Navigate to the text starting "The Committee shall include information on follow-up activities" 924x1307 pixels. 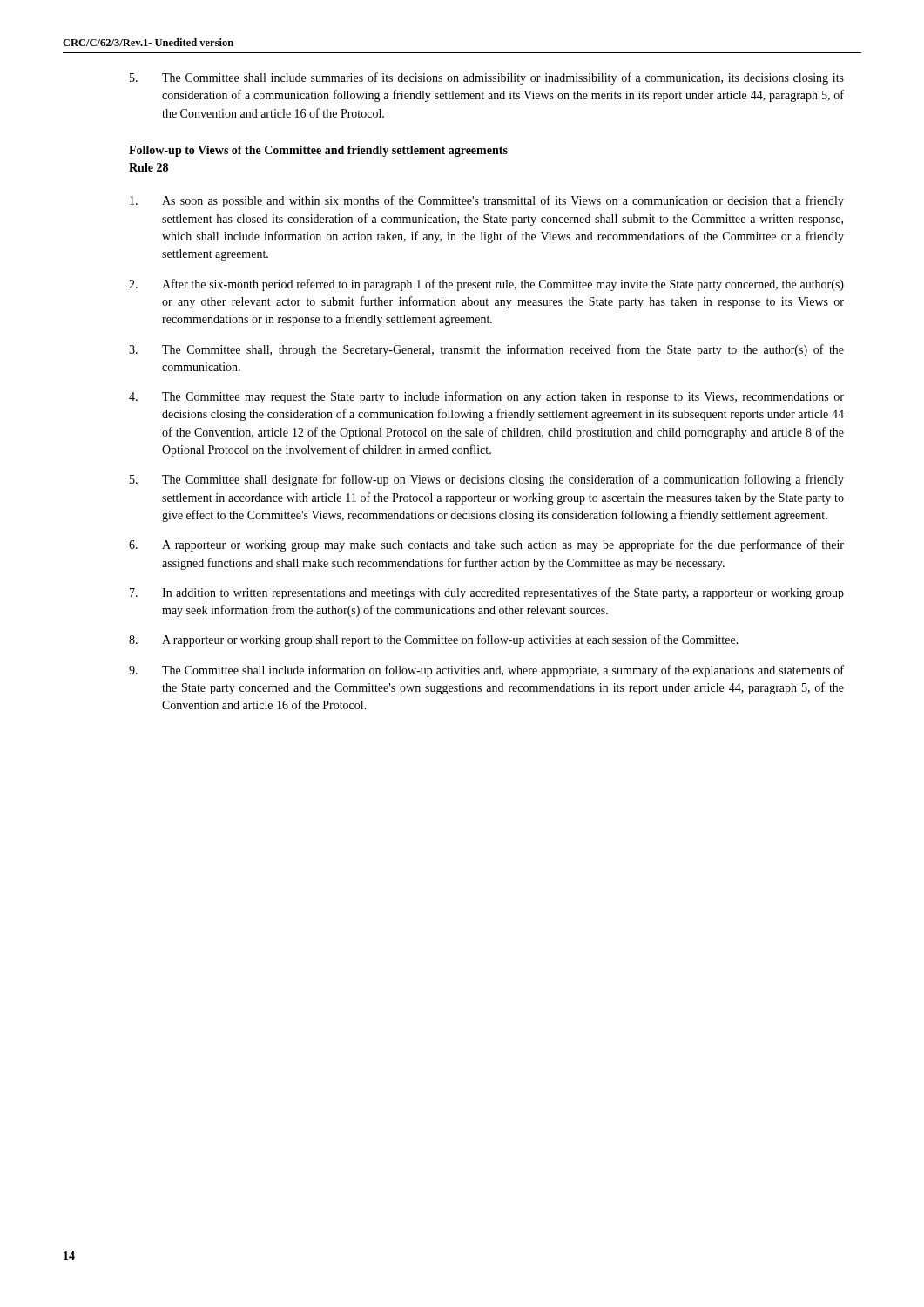486,689
